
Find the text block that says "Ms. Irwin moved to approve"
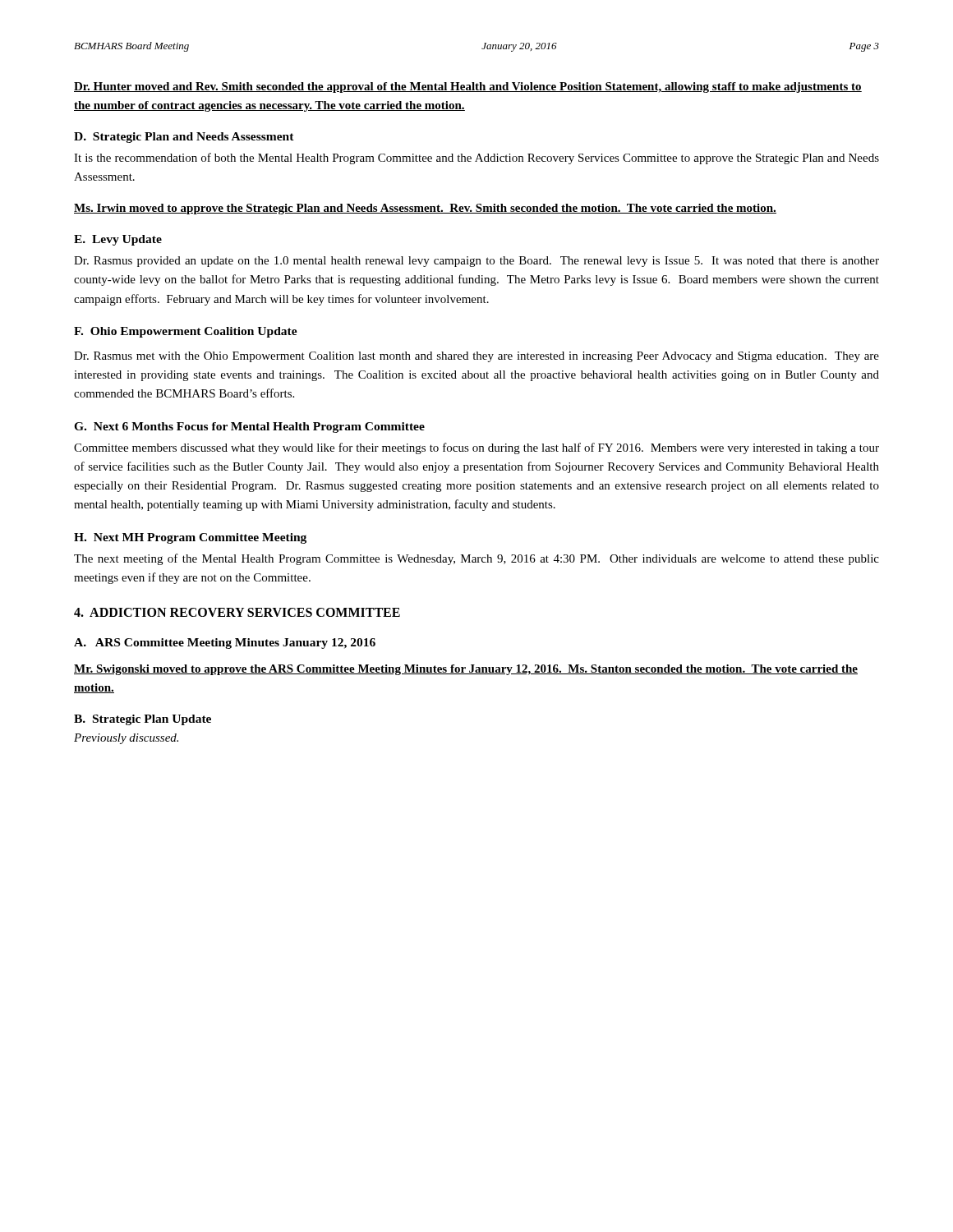pyautogui.click(x=425, y=207)
